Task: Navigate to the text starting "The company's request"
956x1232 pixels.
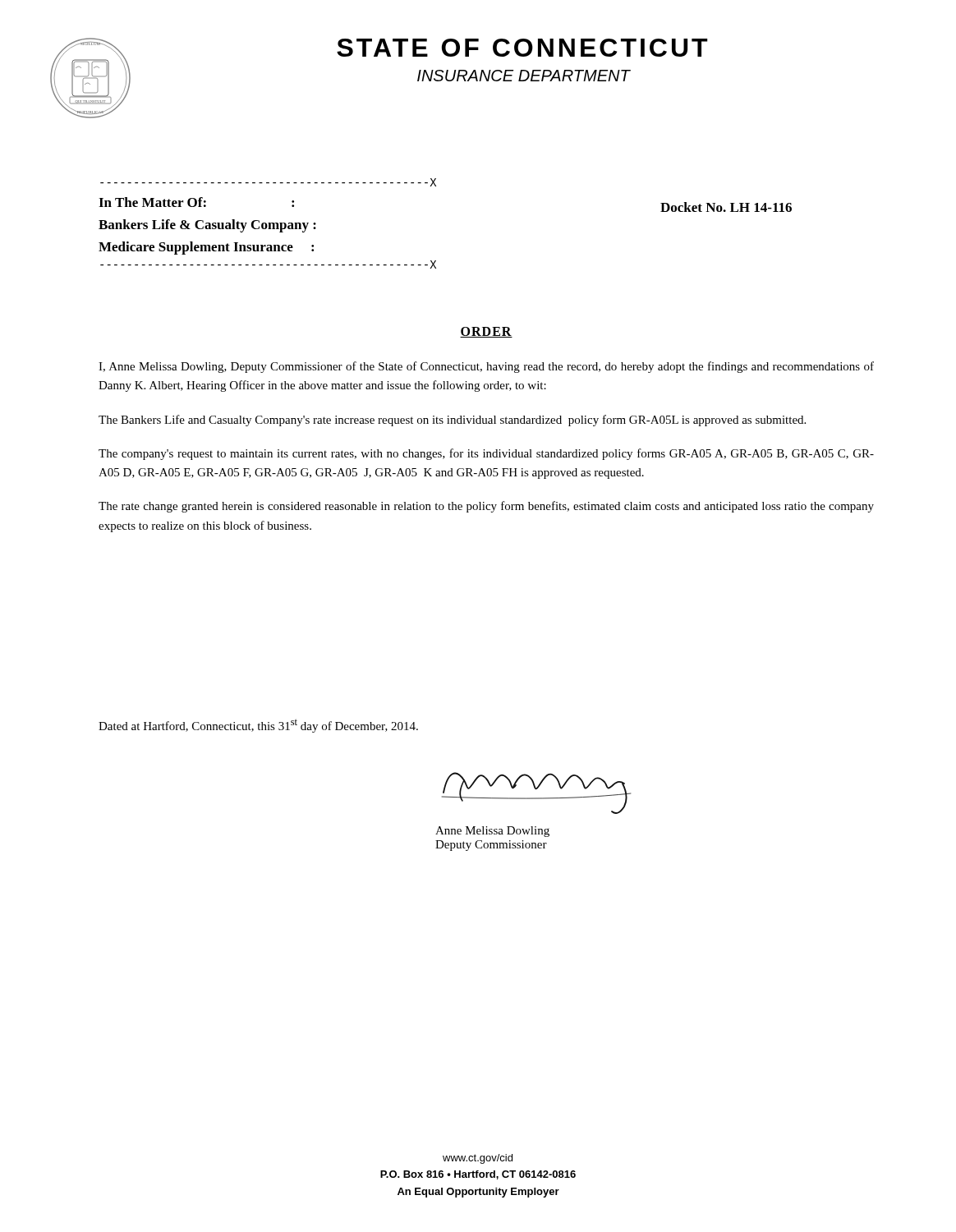Action: (486, 463)
